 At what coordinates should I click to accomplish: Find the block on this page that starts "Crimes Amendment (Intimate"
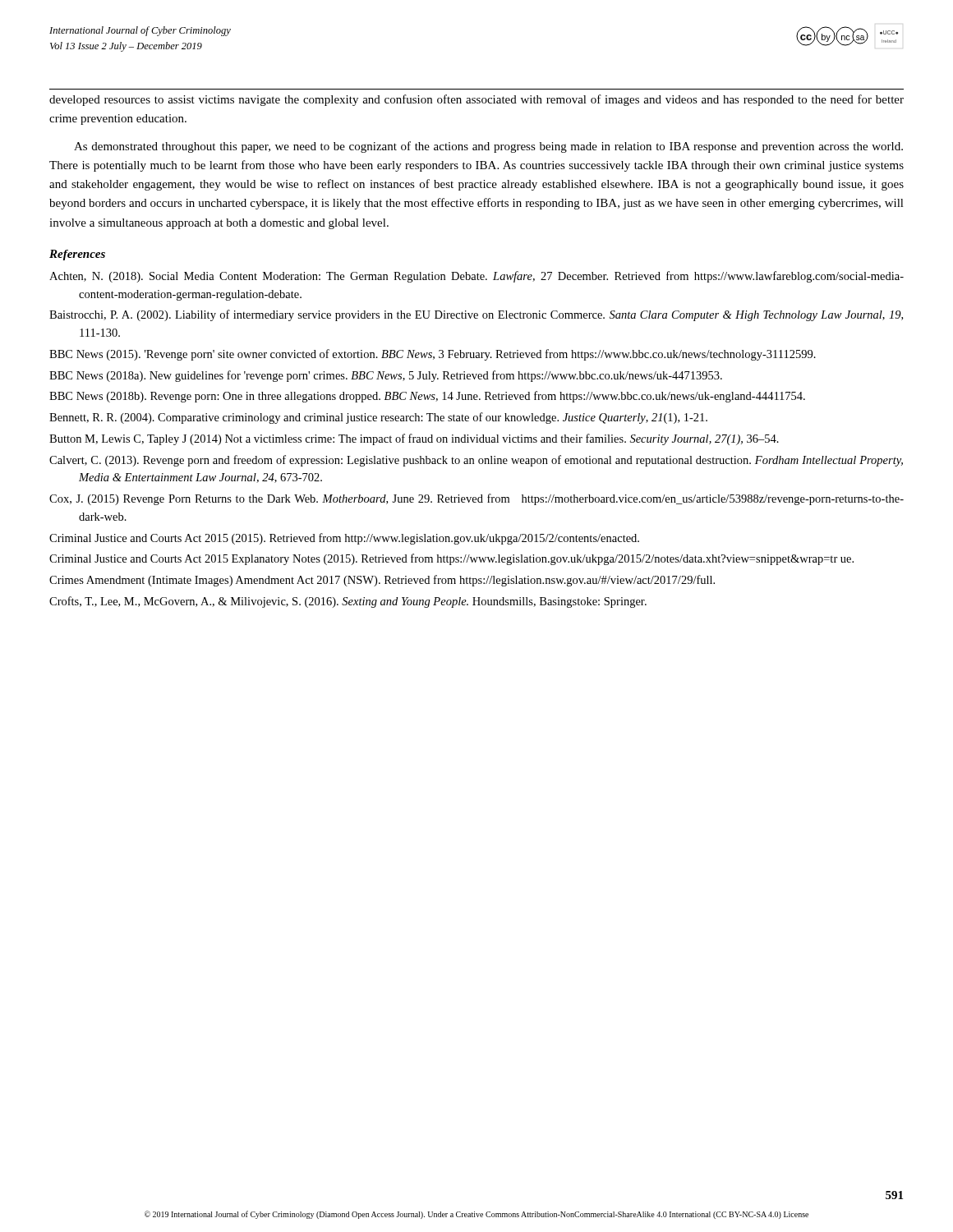(382, 580)
